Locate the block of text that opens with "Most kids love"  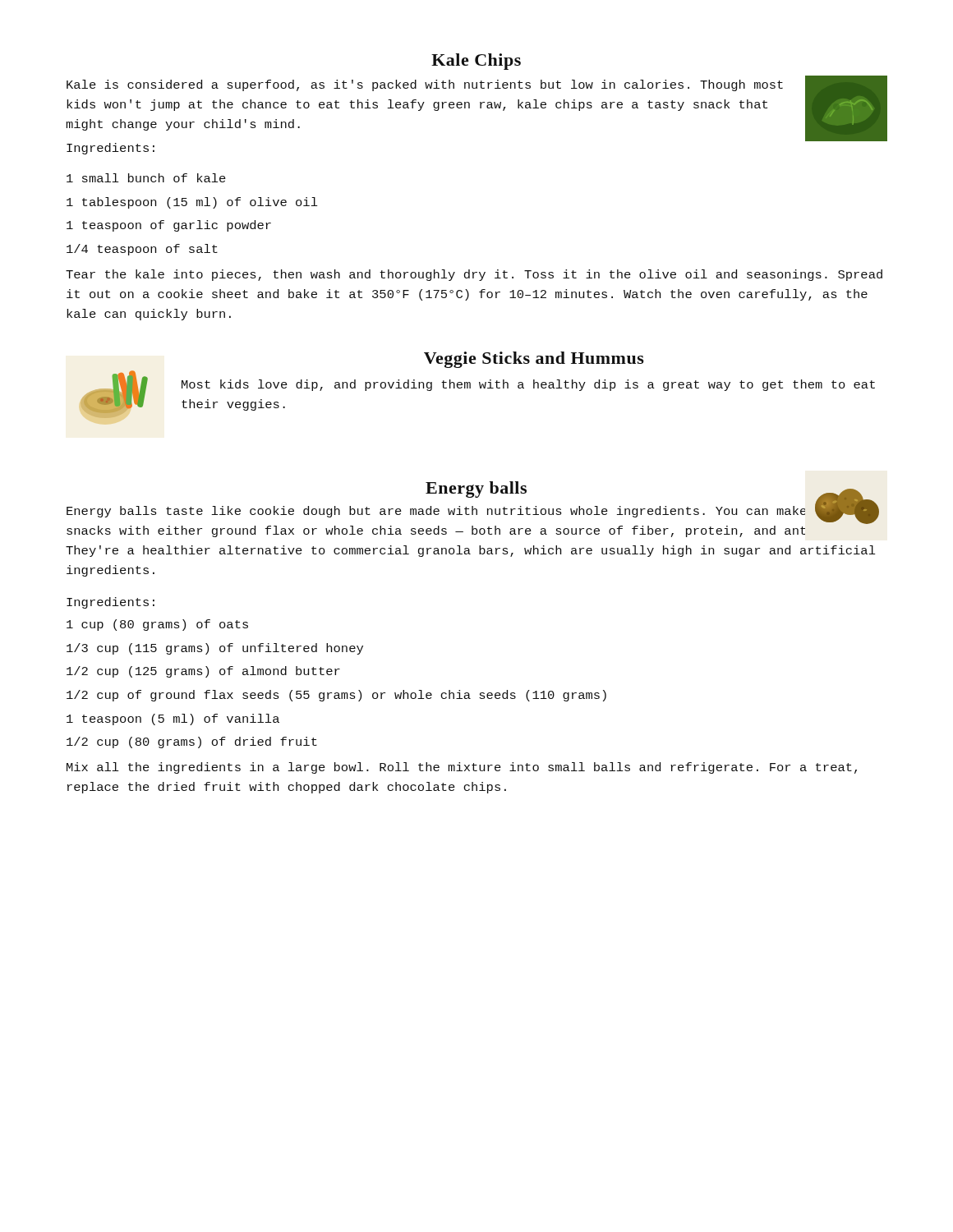pyautogui.click(x=528, y=395)
